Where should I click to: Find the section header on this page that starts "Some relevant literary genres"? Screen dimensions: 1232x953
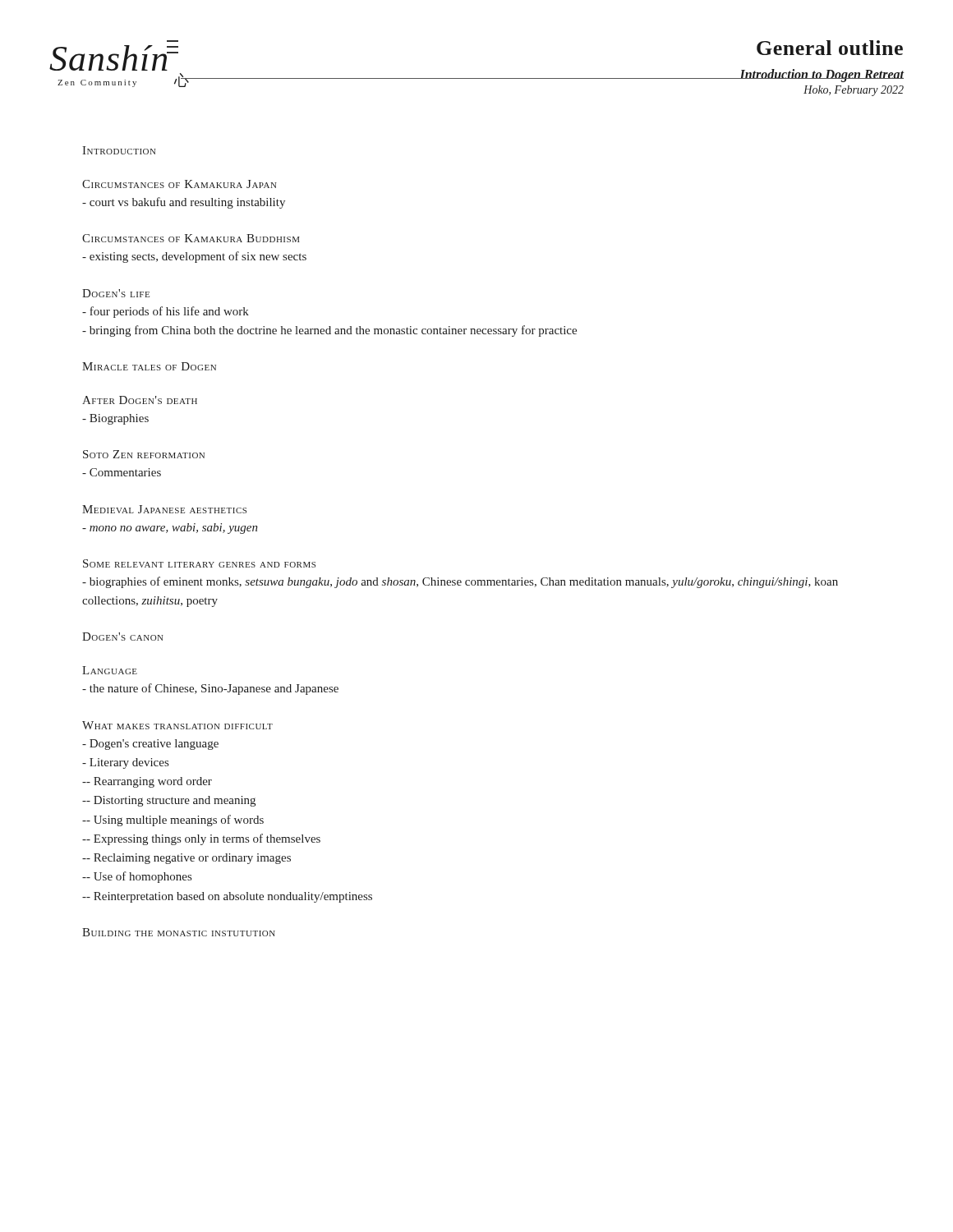(x=199, y=563)
